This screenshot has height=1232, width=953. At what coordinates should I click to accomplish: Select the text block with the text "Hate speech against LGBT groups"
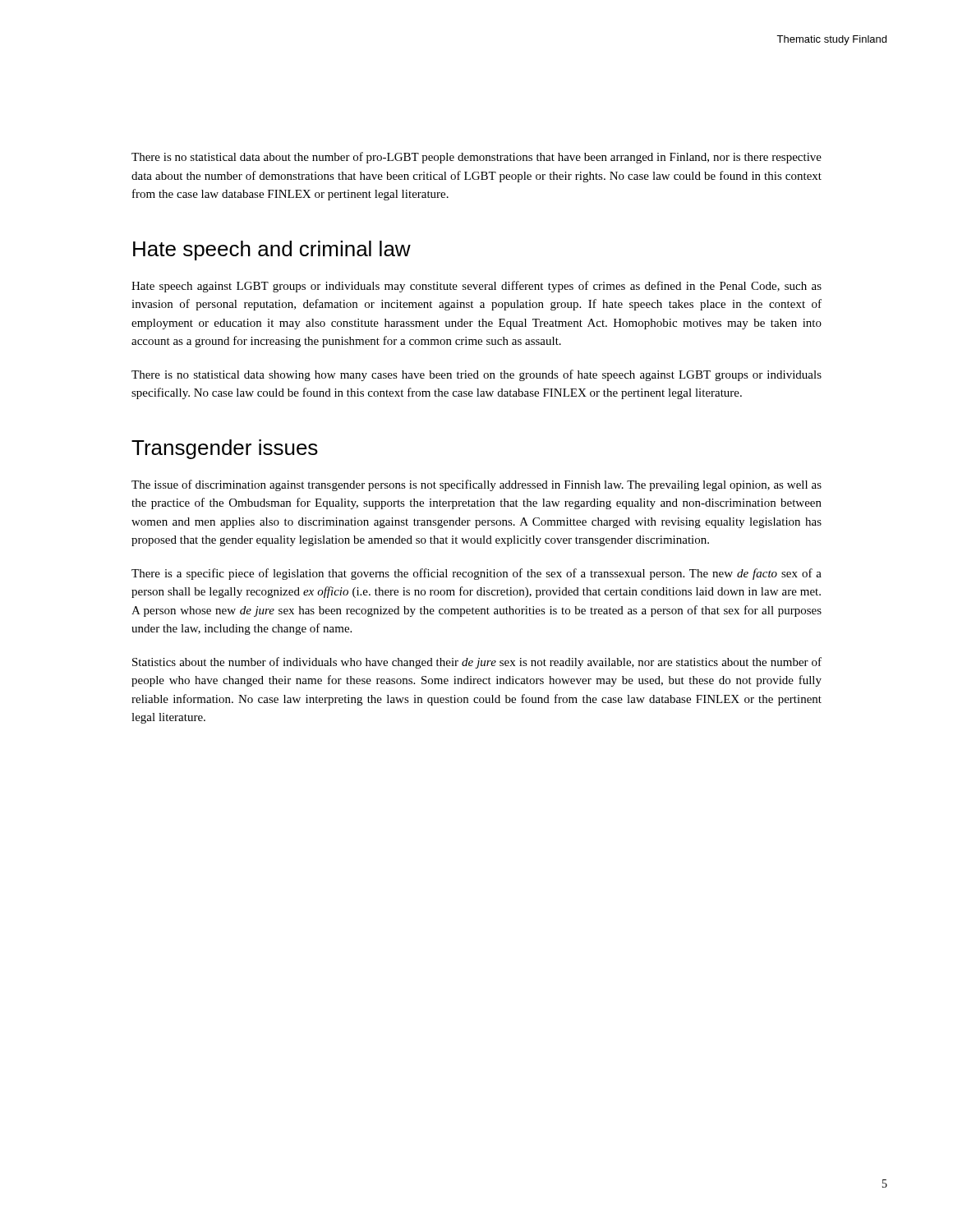[476, 313]
